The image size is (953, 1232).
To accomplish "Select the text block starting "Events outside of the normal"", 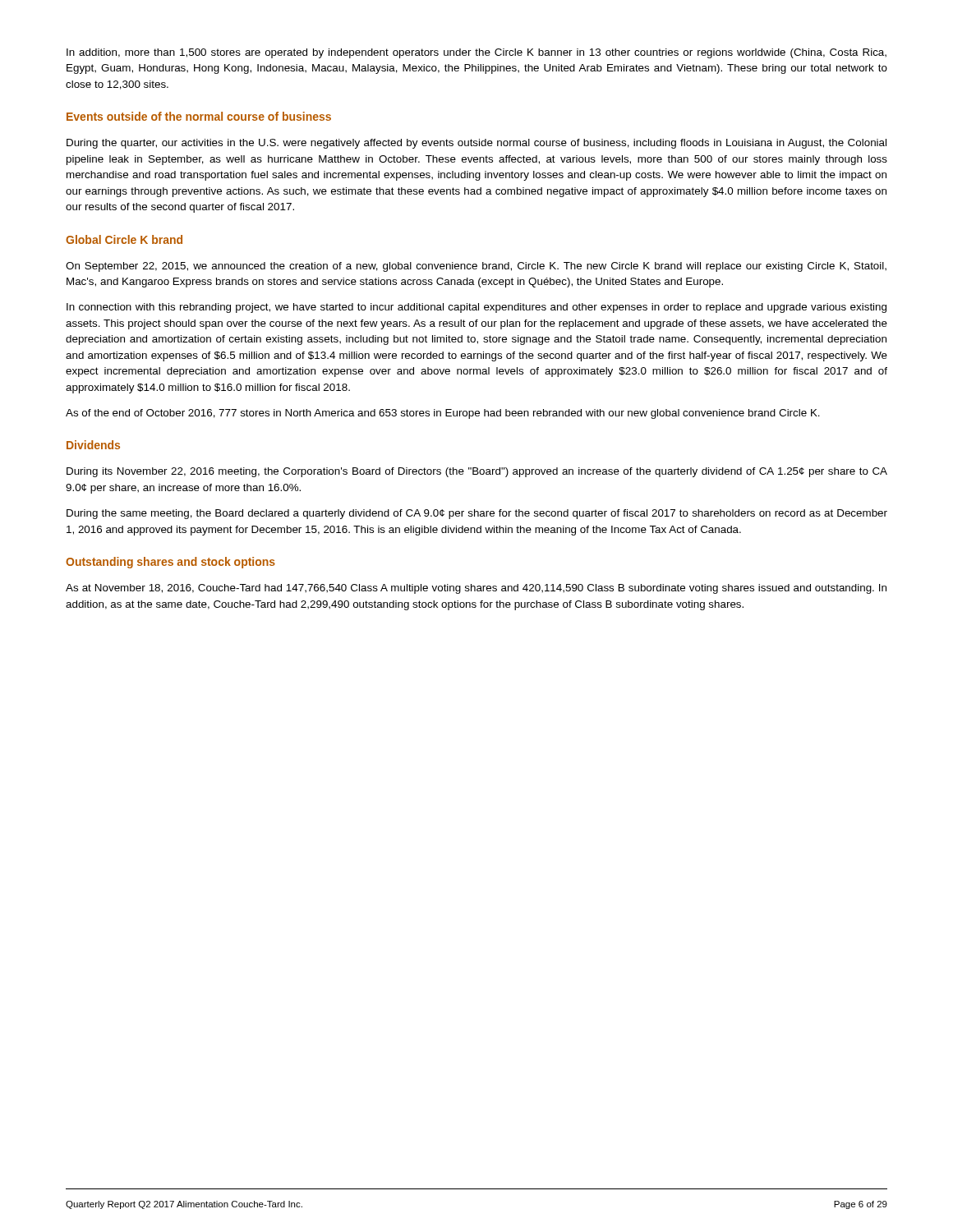I will 199,117.
